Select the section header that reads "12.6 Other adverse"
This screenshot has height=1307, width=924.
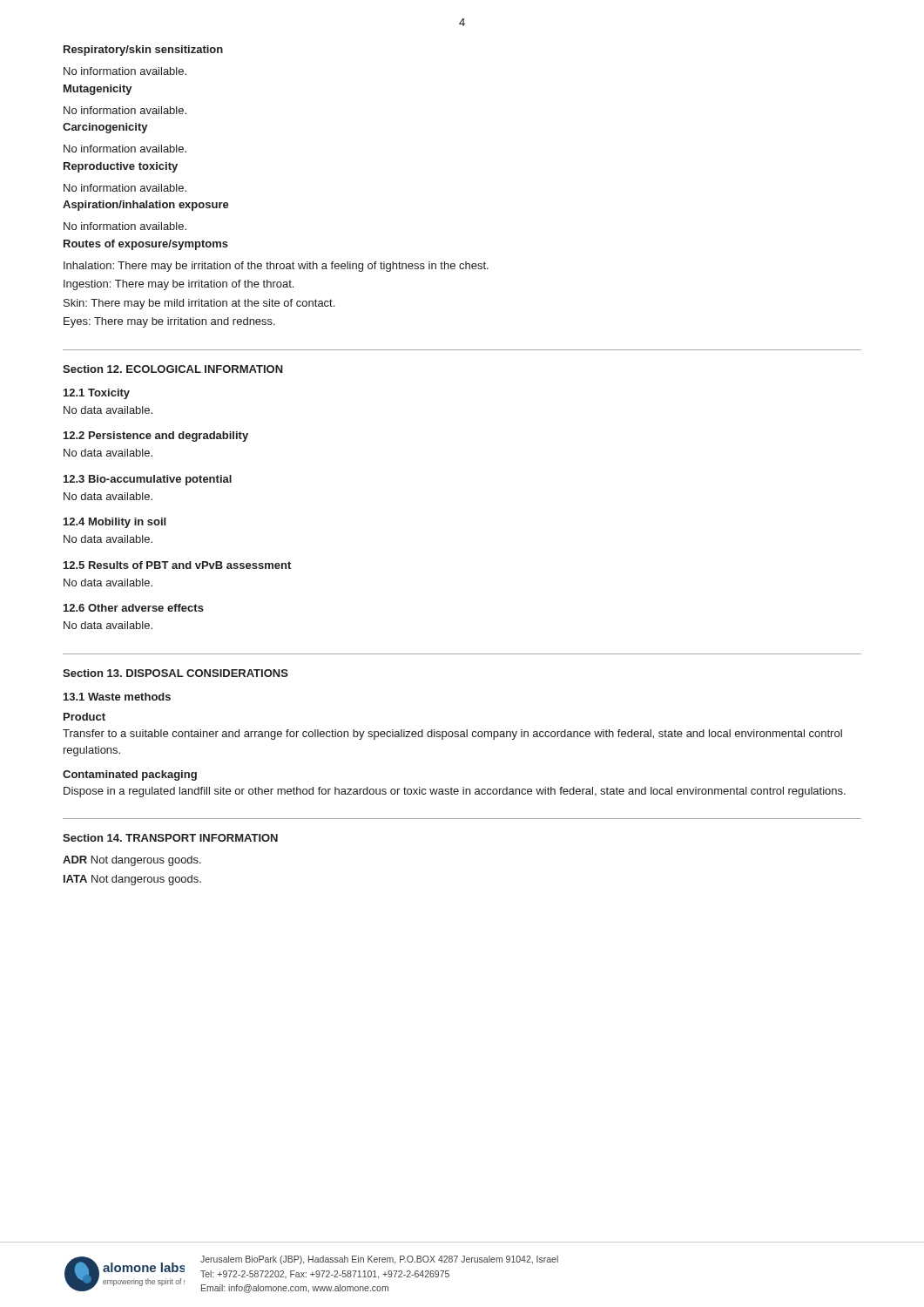(133, 608)
